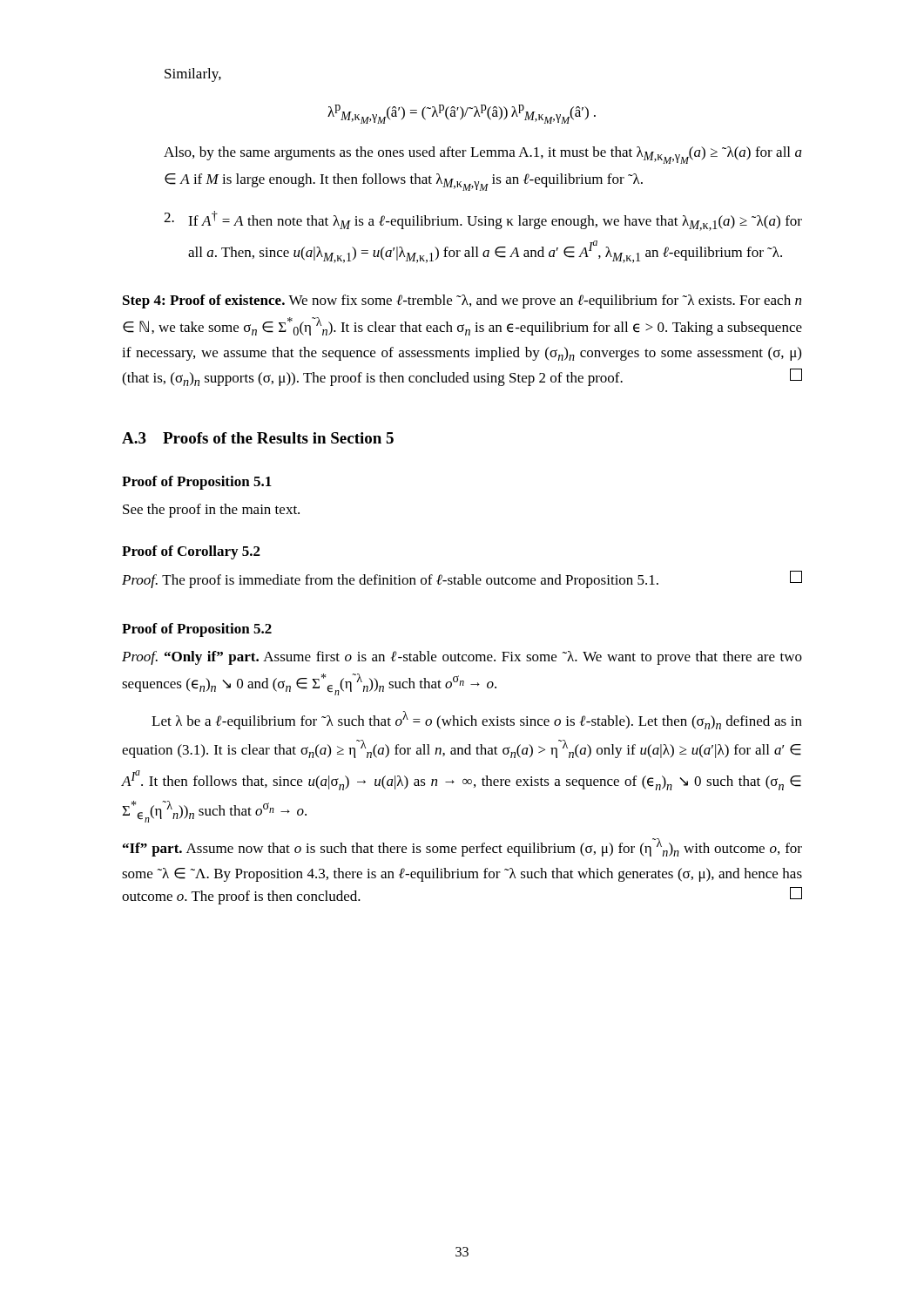
Task: Select the region starting "Also, by the same arguments as"
Action: (x=483, y=168)
